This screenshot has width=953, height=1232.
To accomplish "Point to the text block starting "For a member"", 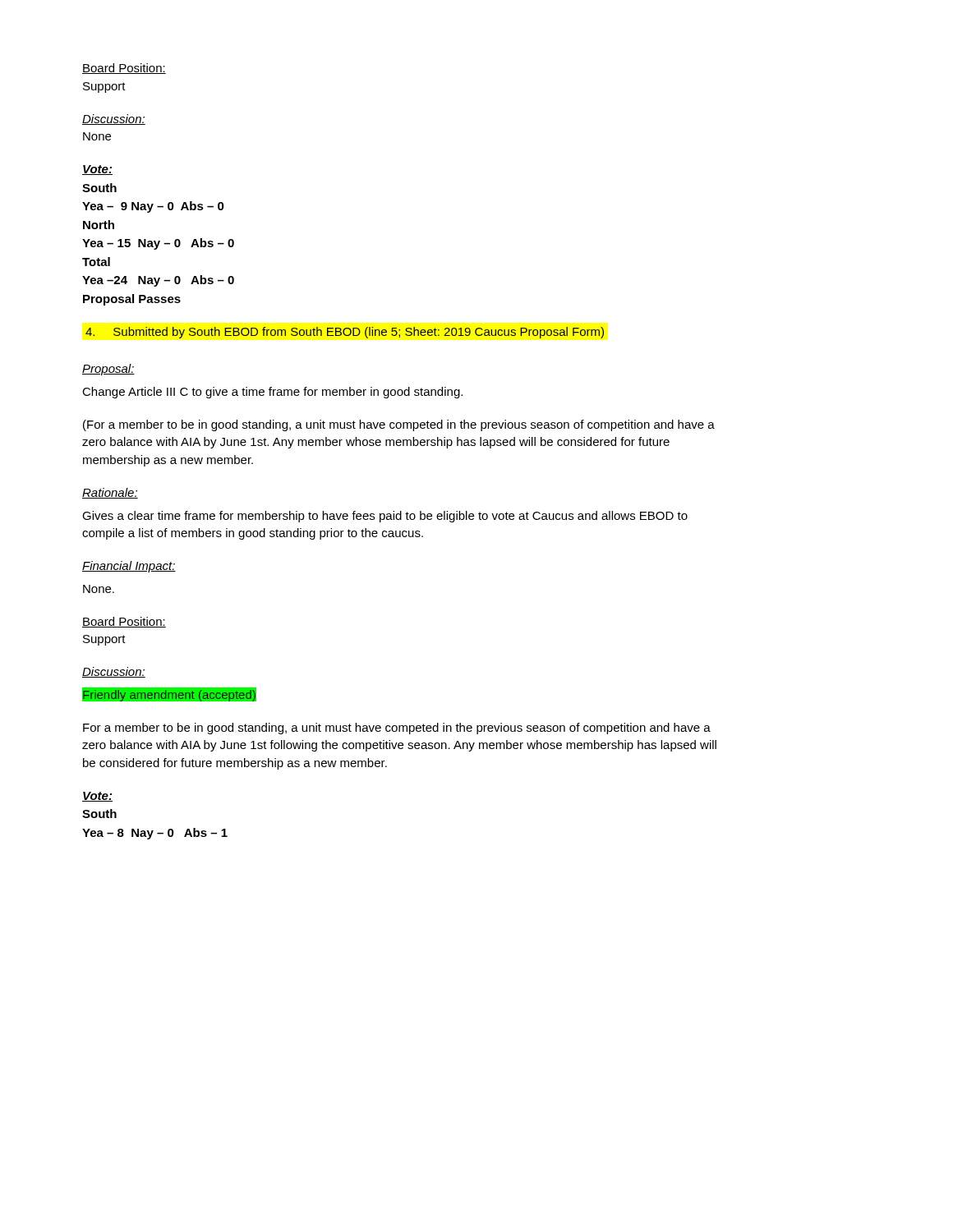I will (x=403, y=745).
